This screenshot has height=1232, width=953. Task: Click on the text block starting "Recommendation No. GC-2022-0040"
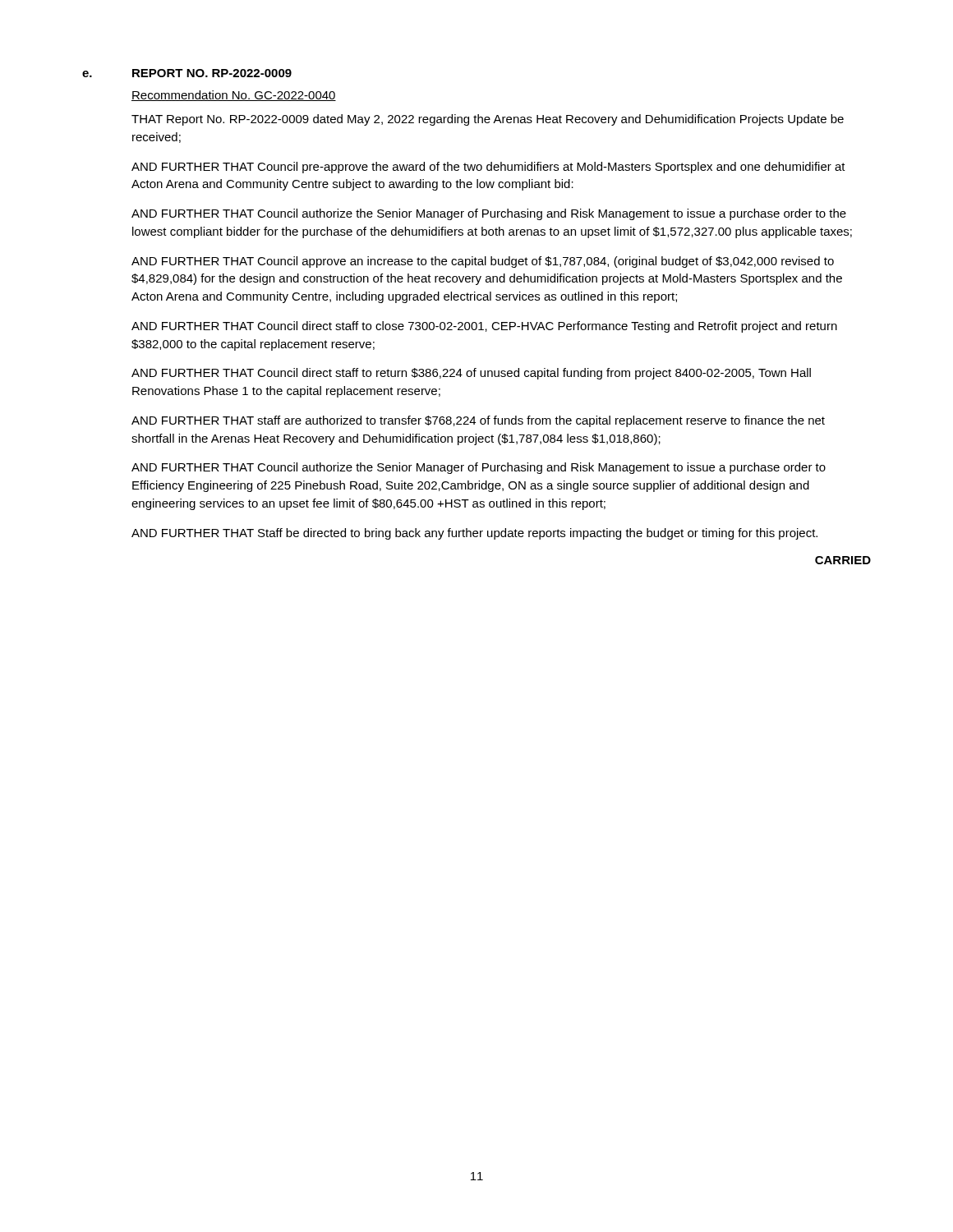(233, 95)
